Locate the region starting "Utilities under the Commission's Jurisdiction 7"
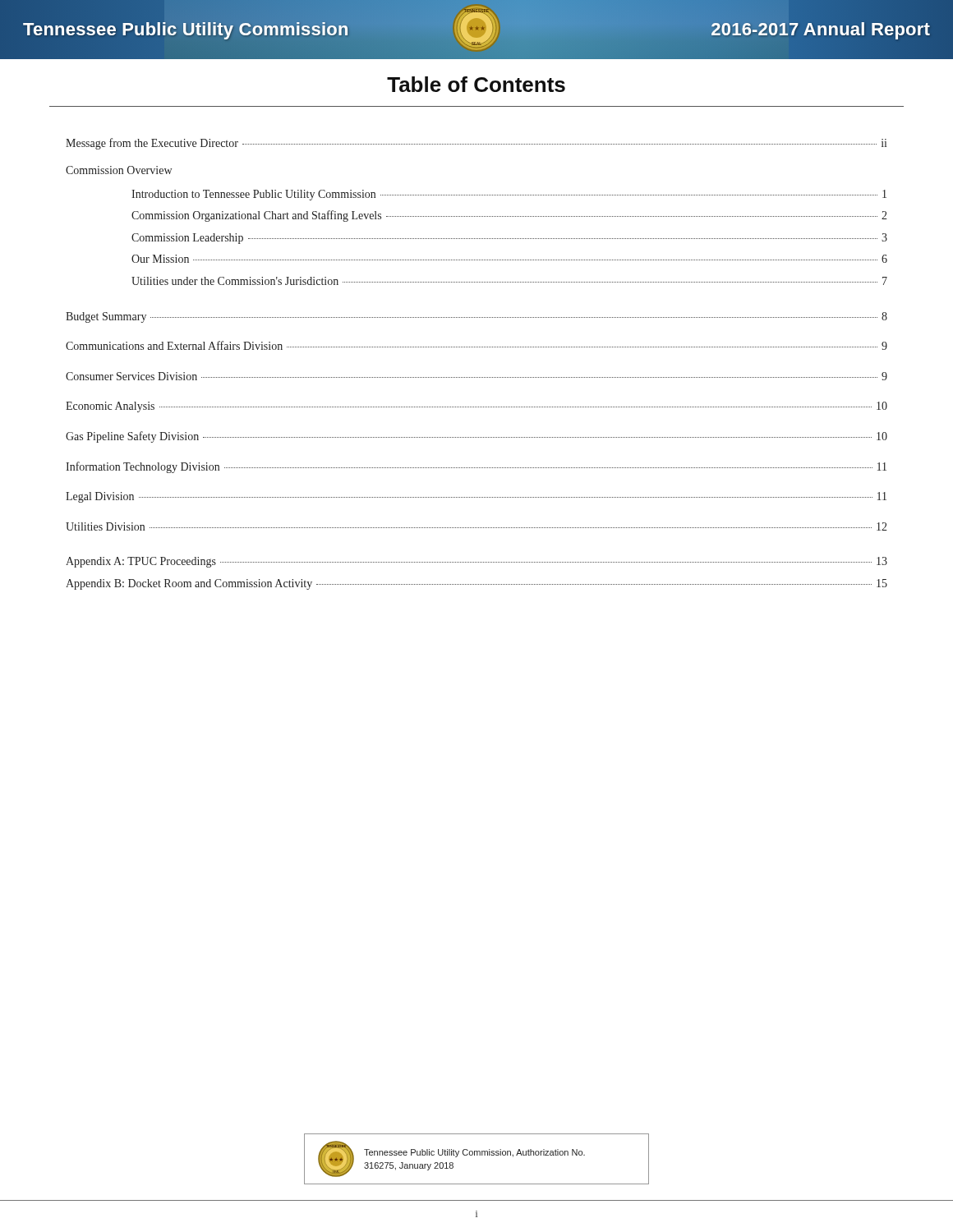Screen dimensions: 1232x953 [x=509, y=282]
